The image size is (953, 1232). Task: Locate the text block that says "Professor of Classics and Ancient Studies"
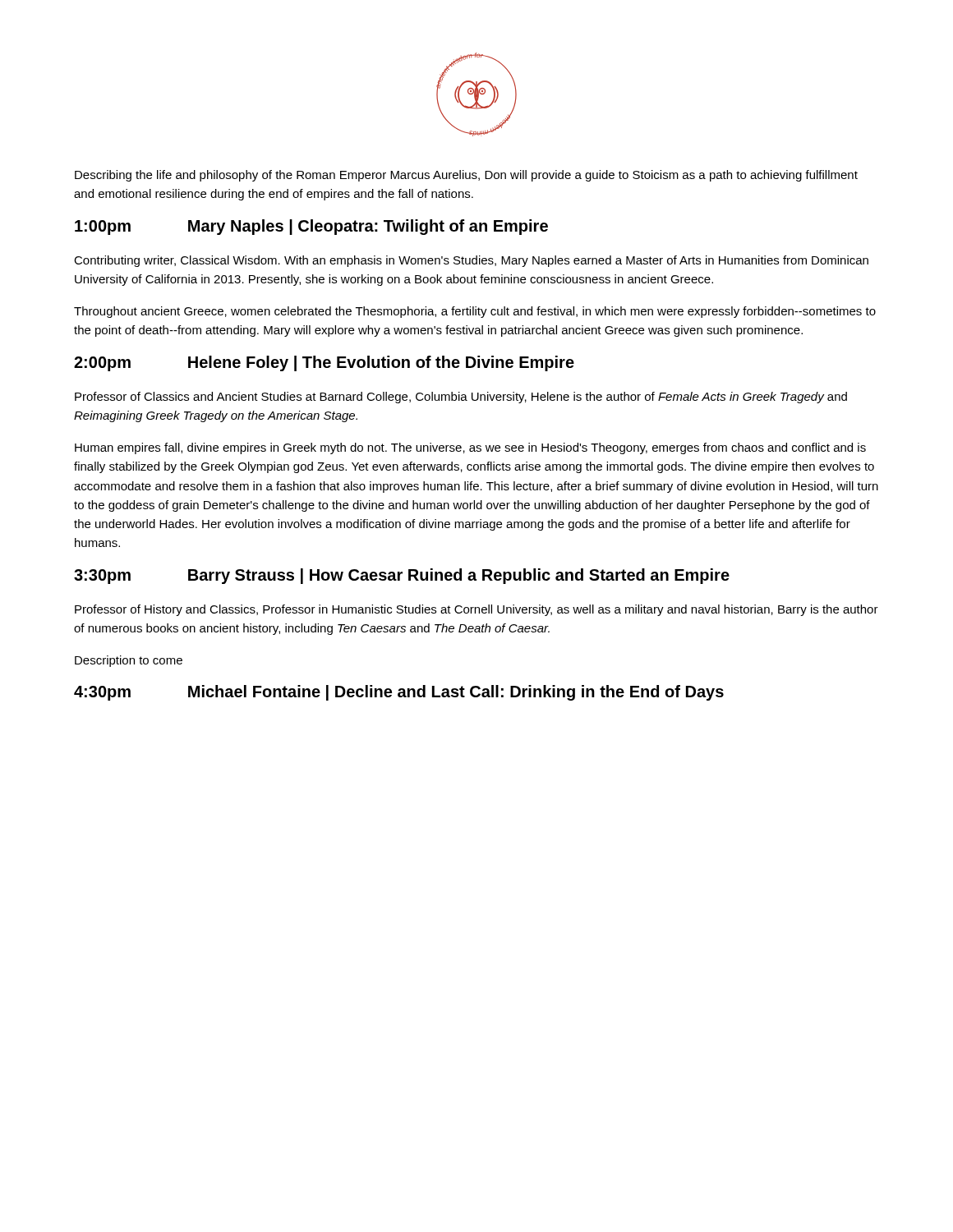(461, 405)
